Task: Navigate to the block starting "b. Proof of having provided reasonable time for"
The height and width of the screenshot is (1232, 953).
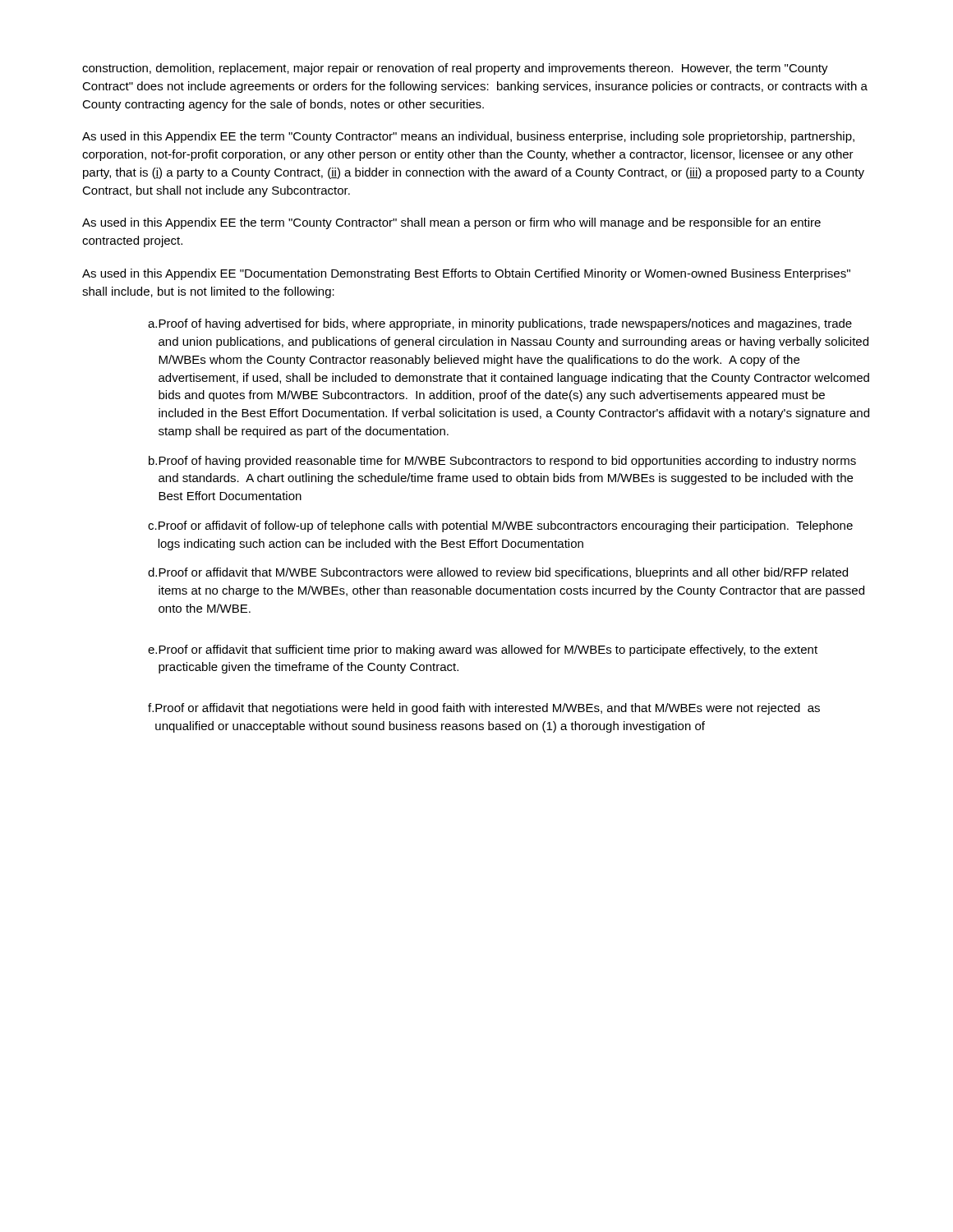Action: tap(476, 478)
